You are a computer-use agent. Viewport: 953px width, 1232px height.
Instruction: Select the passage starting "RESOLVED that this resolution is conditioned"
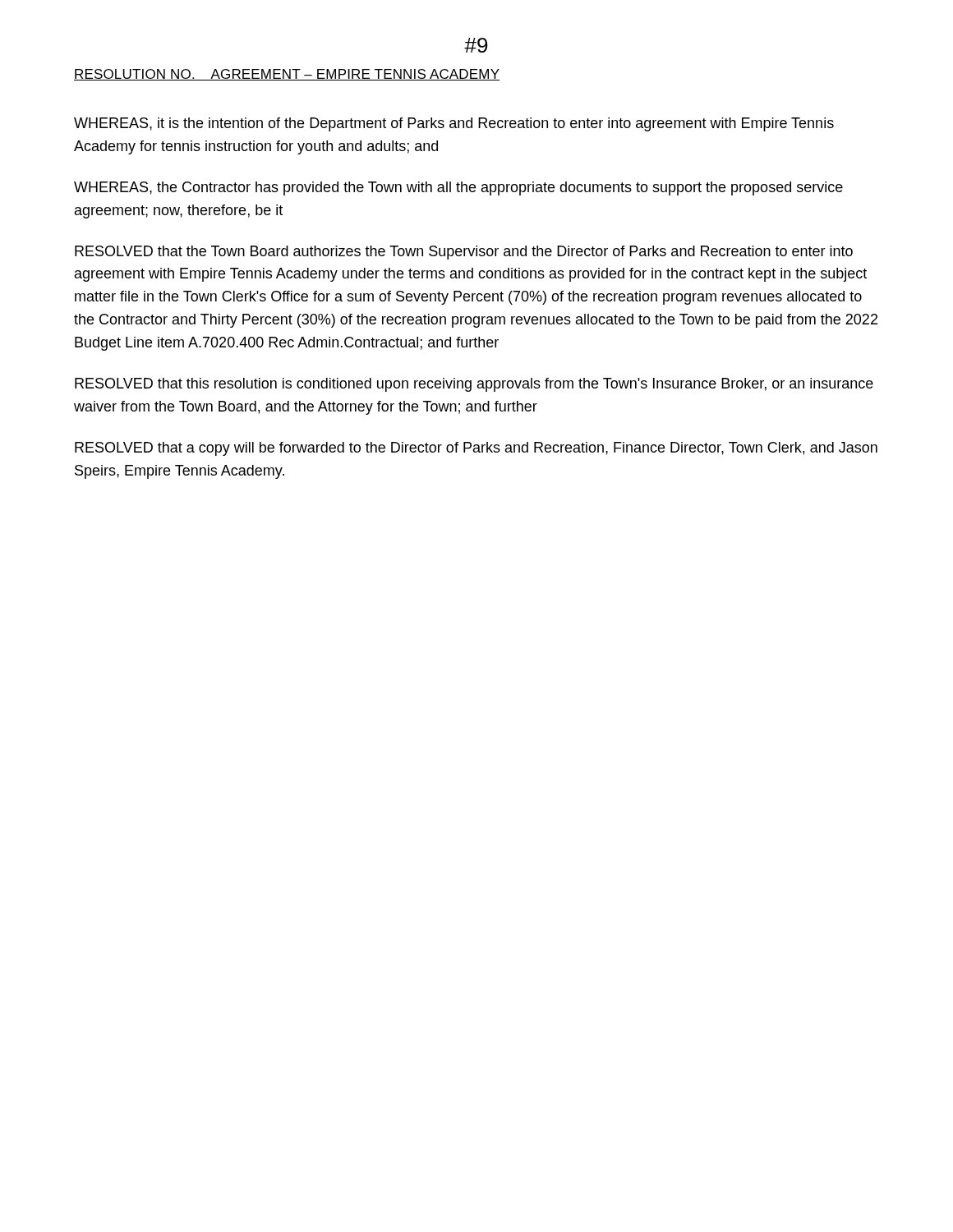pos(474,395)
